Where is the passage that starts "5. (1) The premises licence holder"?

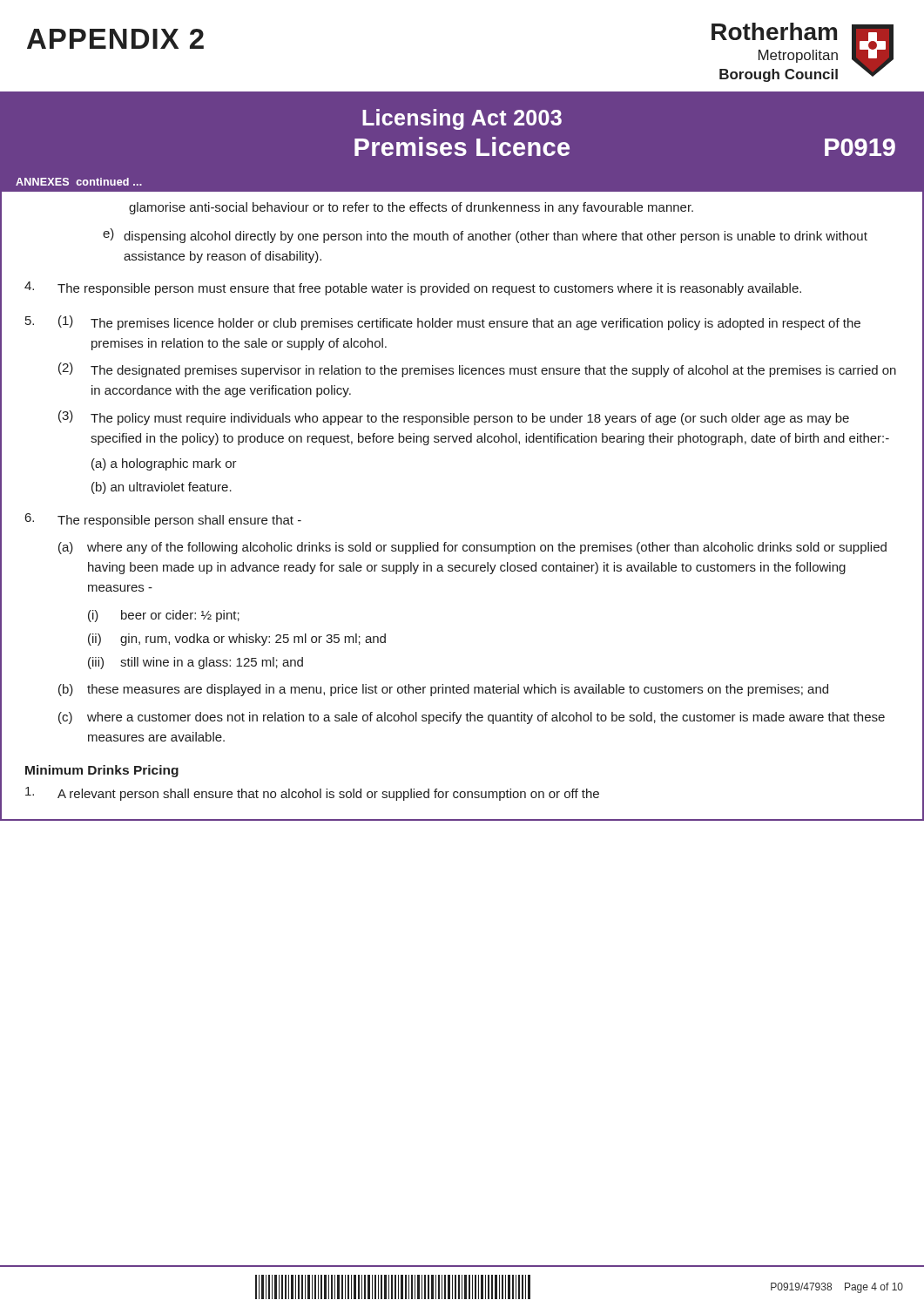coord(462,407)
